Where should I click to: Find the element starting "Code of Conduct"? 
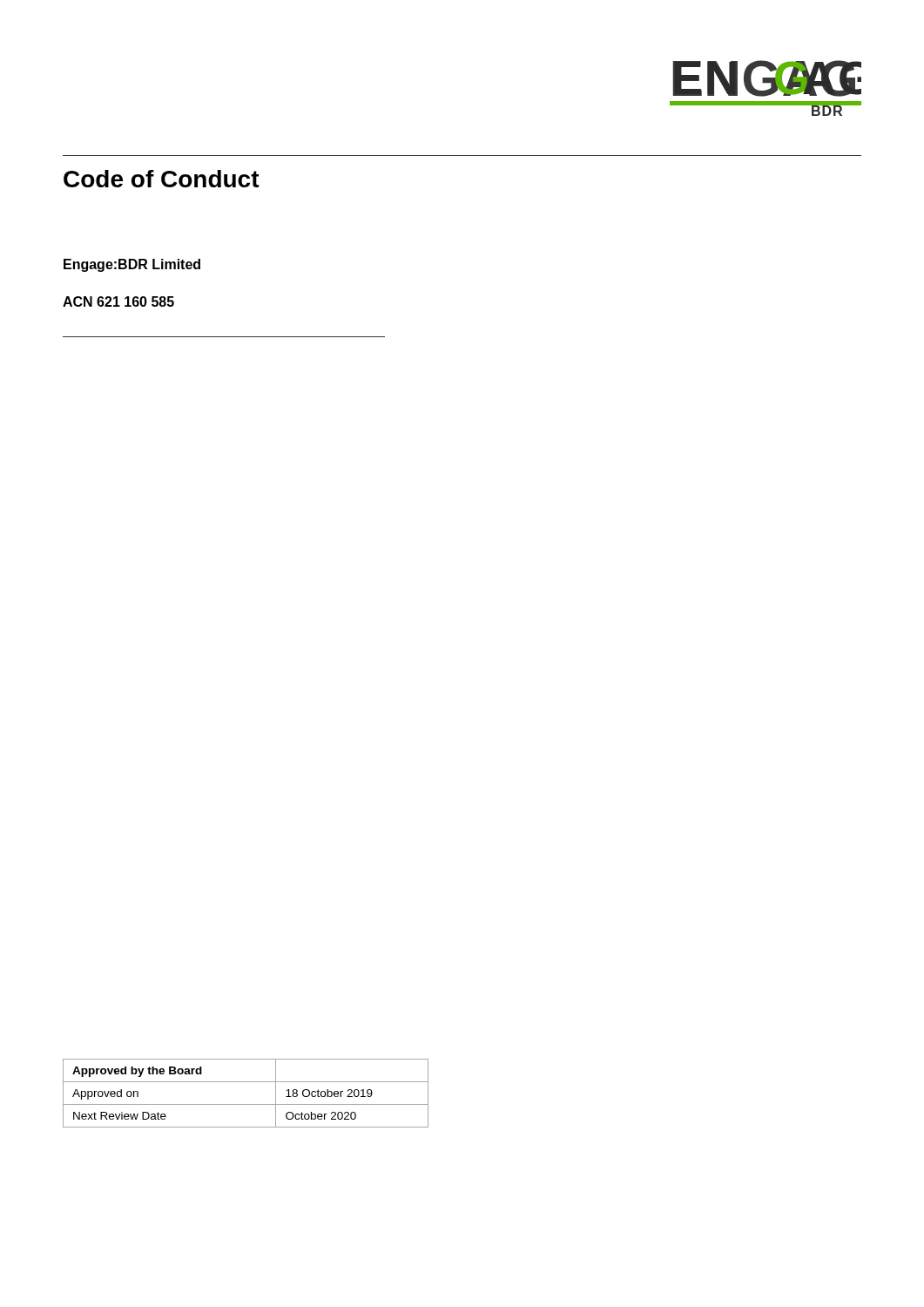point(161,180)
